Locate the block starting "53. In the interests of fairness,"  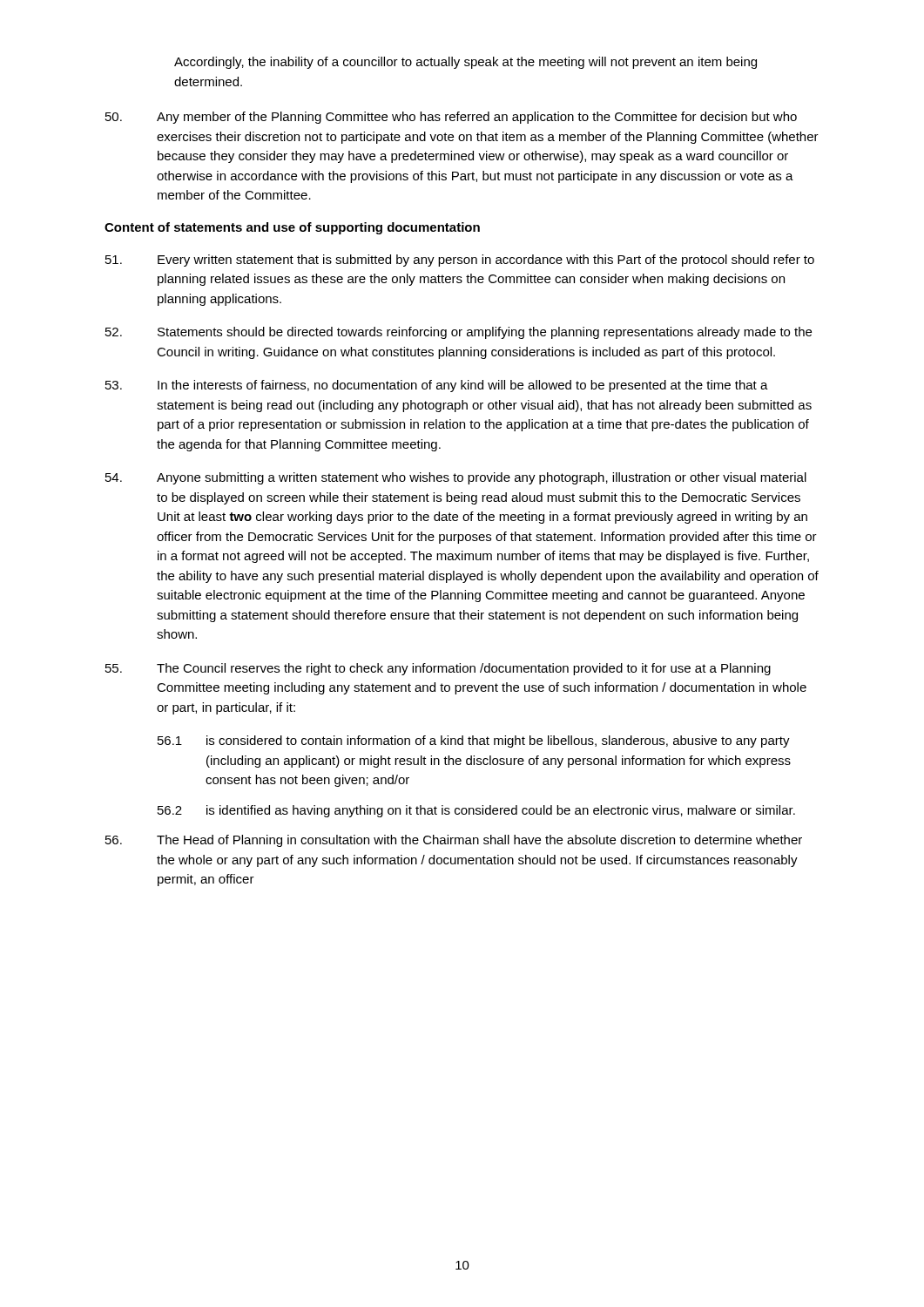[x=462, y=415]
